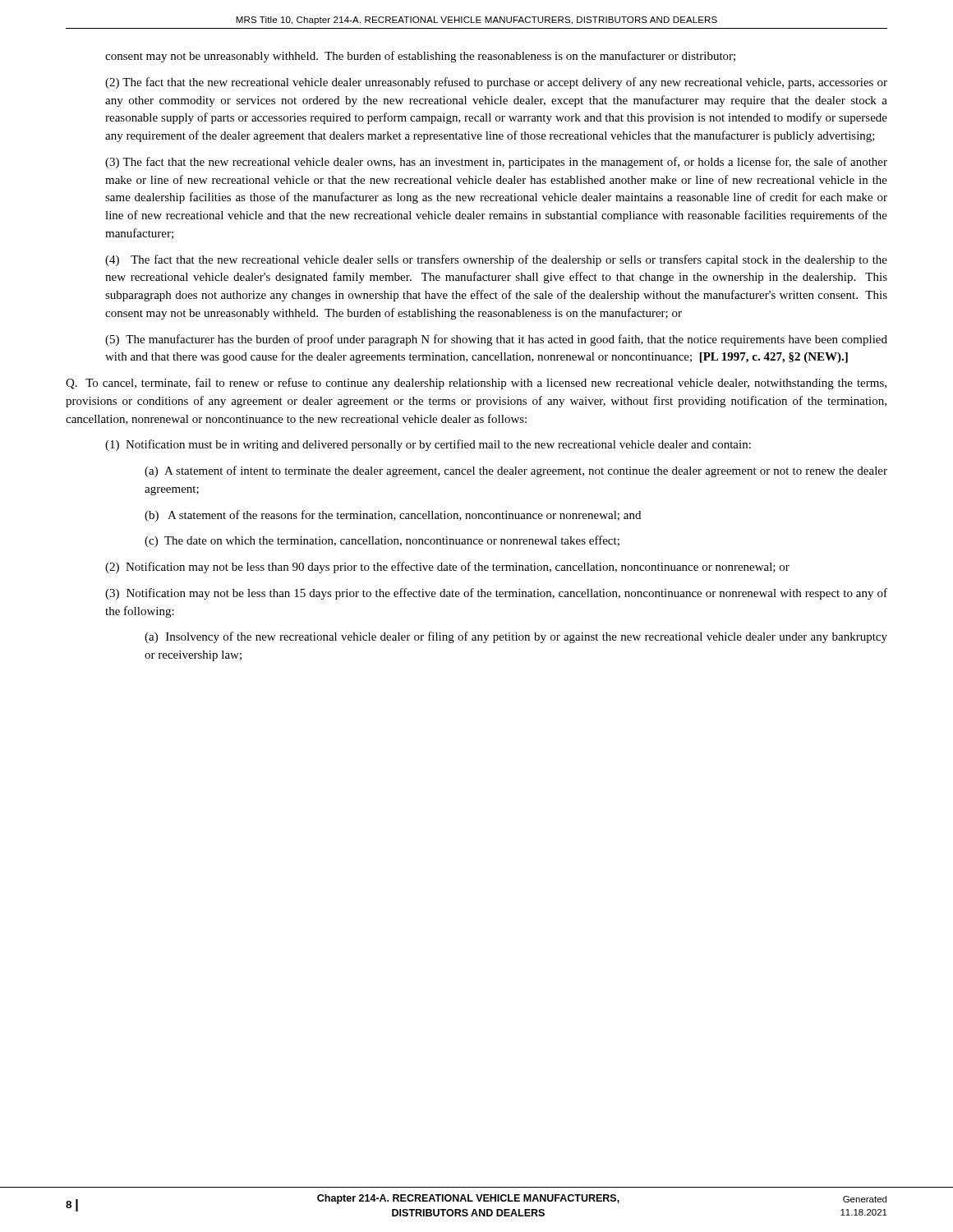Click on the text block with the text "(3) Notification may not"
The image size is (953, 1232).
tap(496, 602)
